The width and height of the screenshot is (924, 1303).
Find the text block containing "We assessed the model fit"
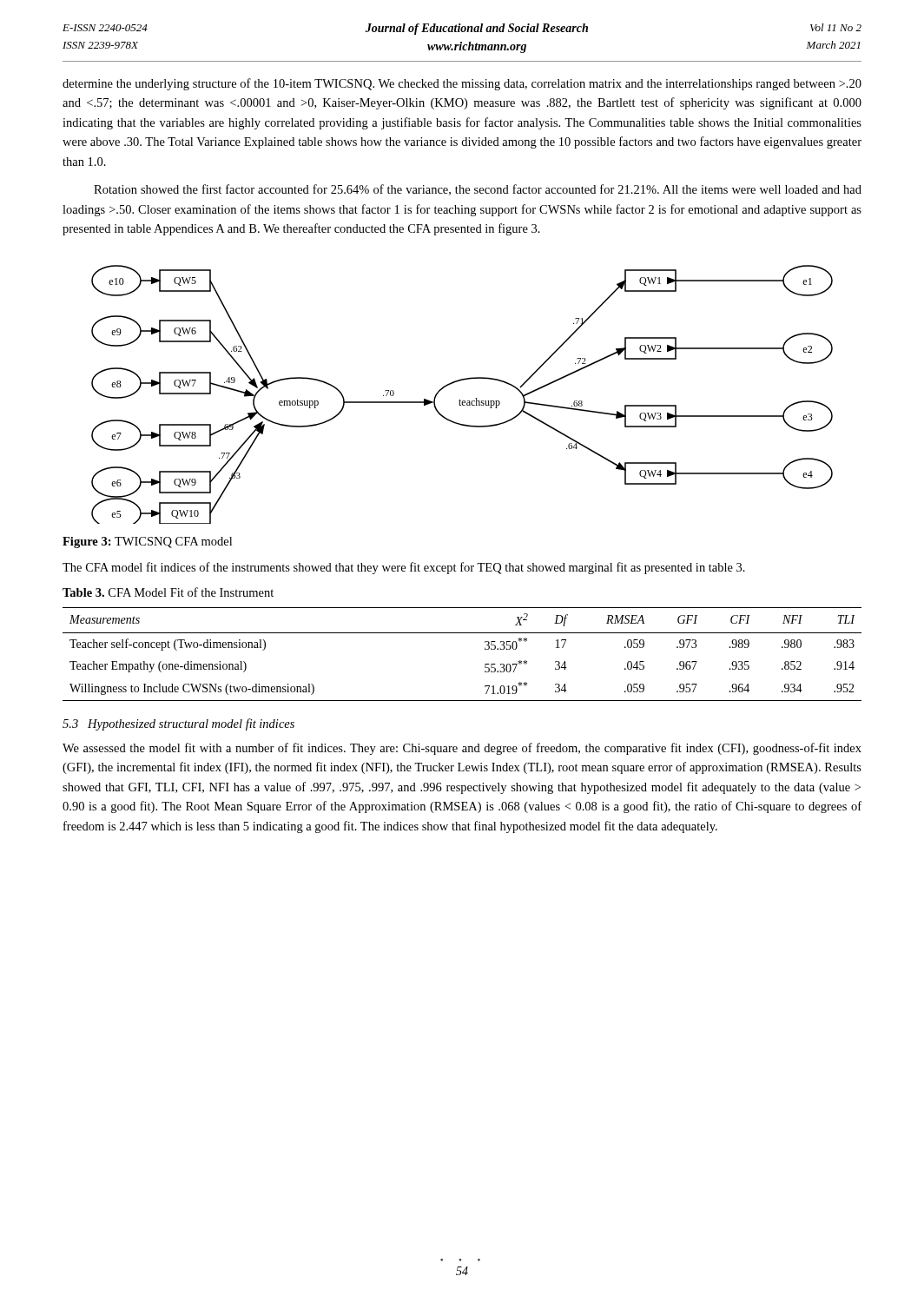pyautogui.click(x=462, y=787)
